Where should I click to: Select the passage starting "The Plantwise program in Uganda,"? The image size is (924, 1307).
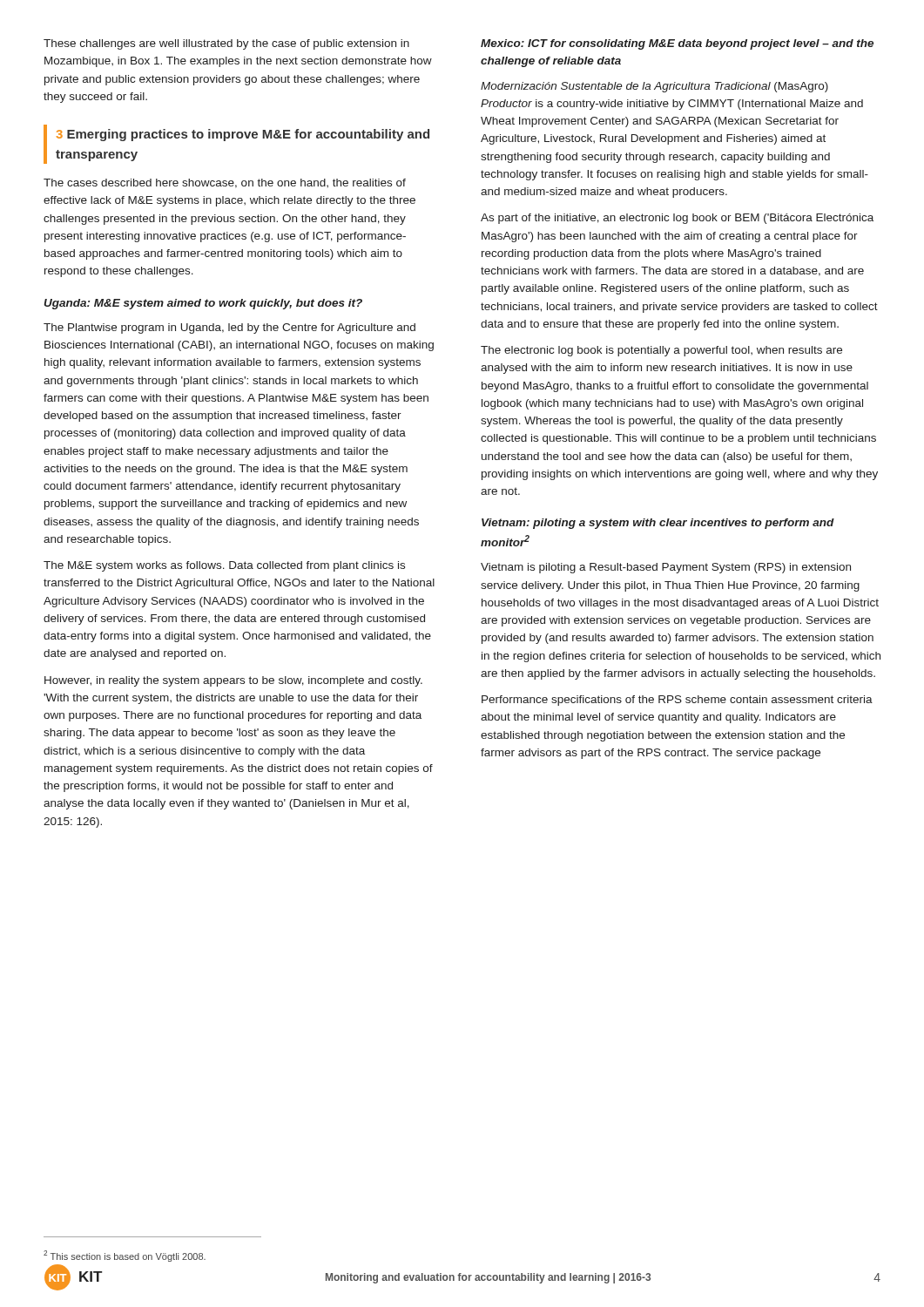[240, 433]
